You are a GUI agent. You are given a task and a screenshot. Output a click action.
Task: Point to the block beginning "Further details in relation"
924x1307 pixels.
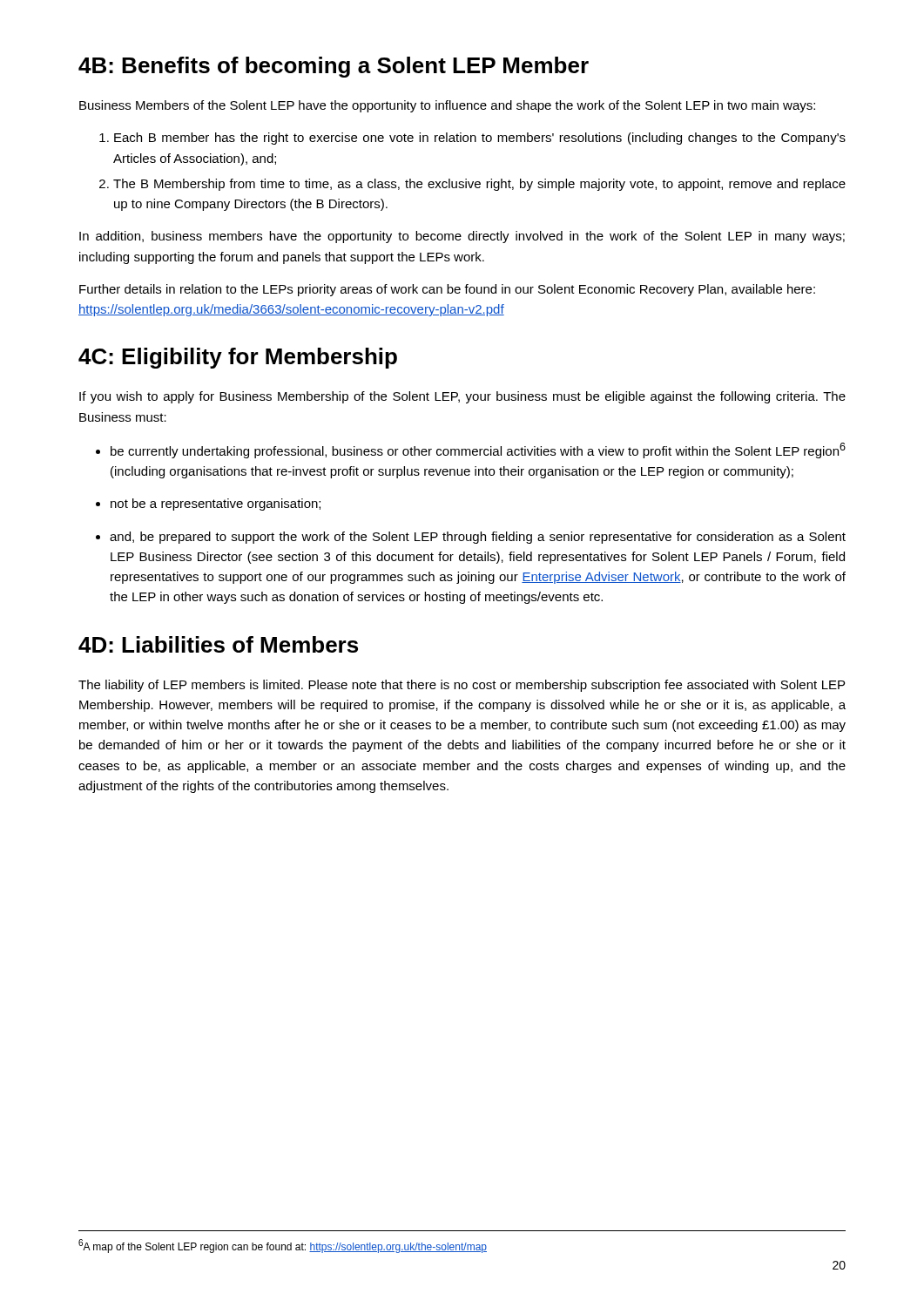tap(462, 299)
